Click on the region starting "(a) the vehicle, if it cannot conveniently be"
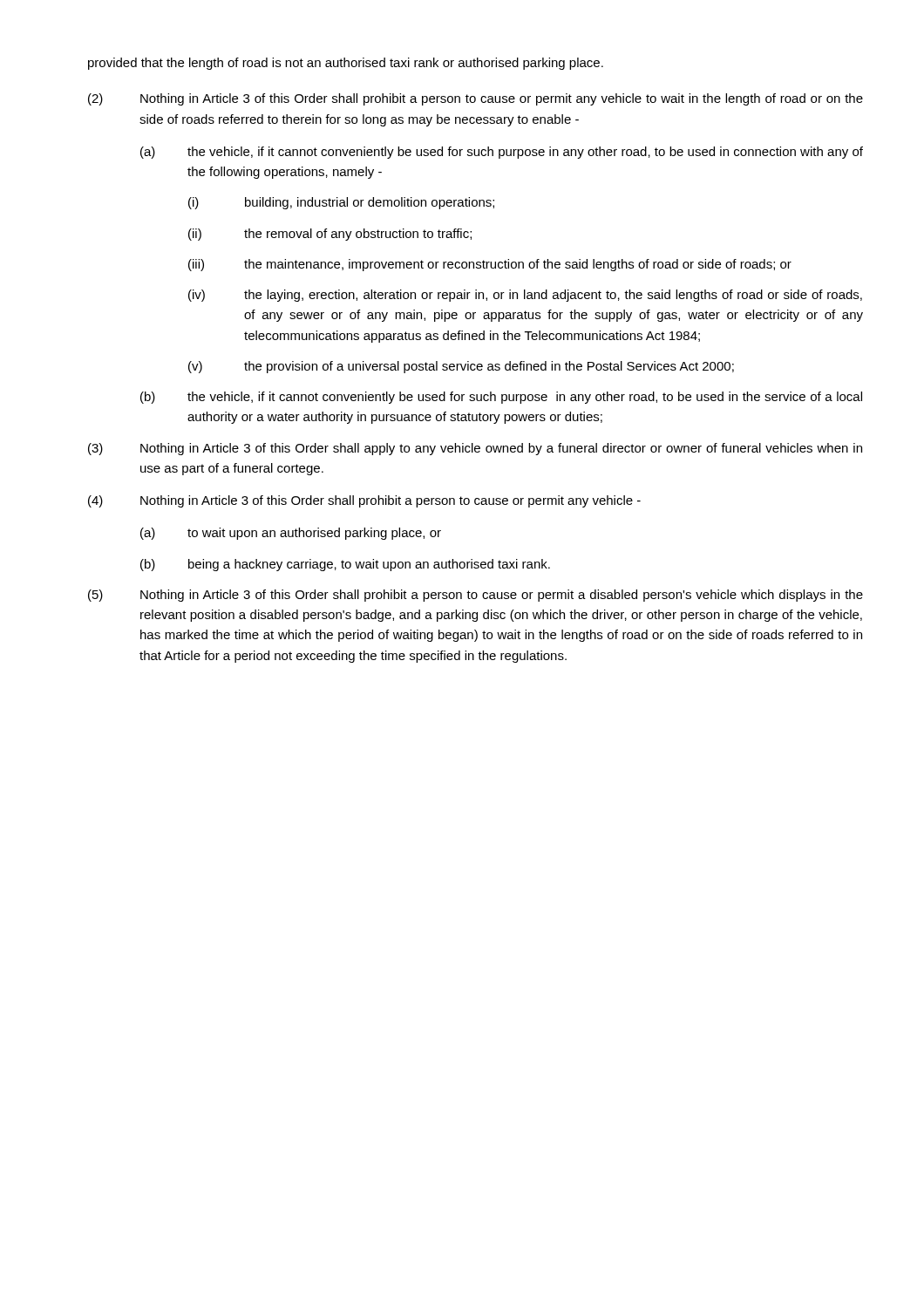The width and height of the screenshot is (924, 1308). [501, 161]
